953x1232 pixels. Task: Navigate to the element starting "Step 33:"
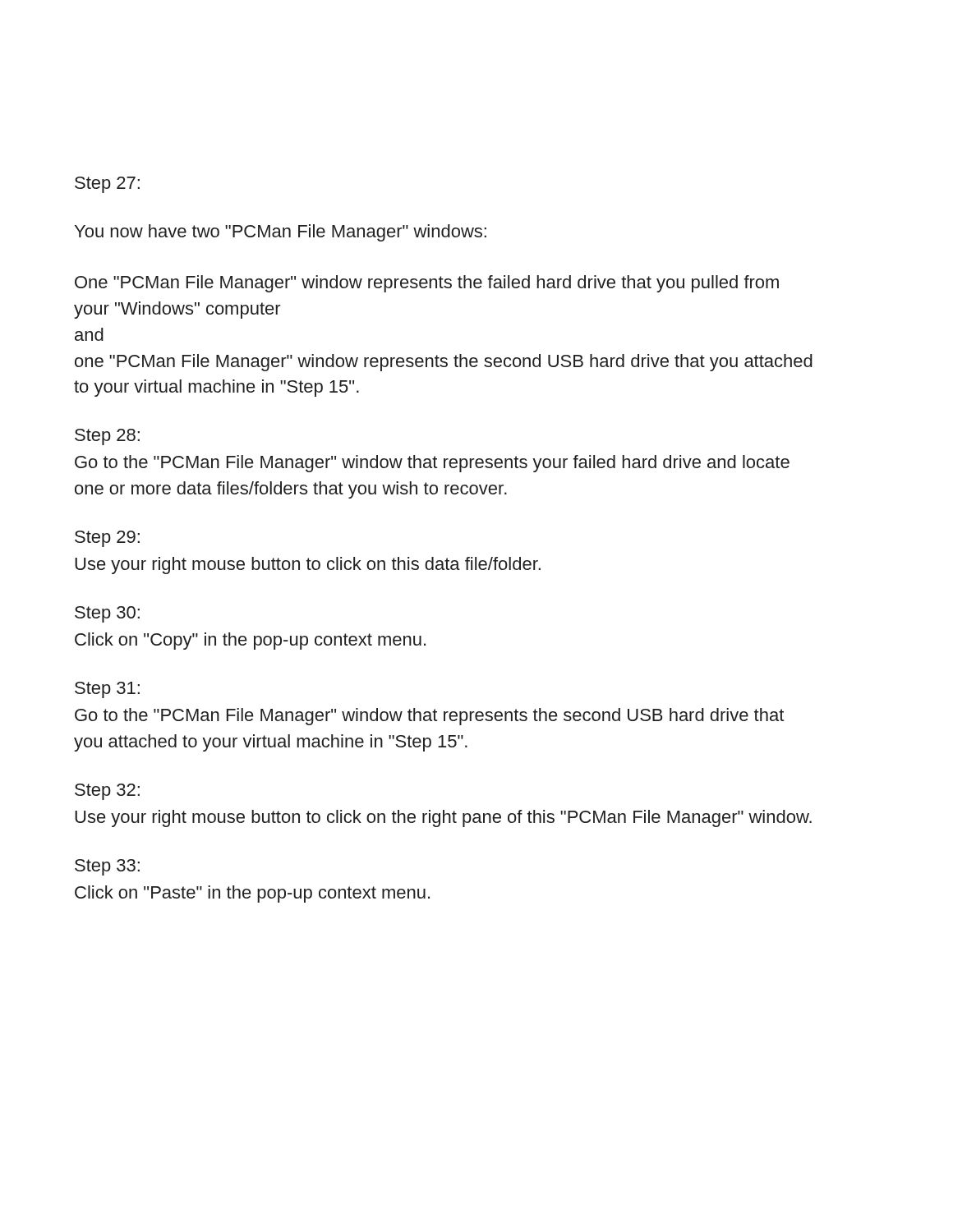click(x=108, y=865)
